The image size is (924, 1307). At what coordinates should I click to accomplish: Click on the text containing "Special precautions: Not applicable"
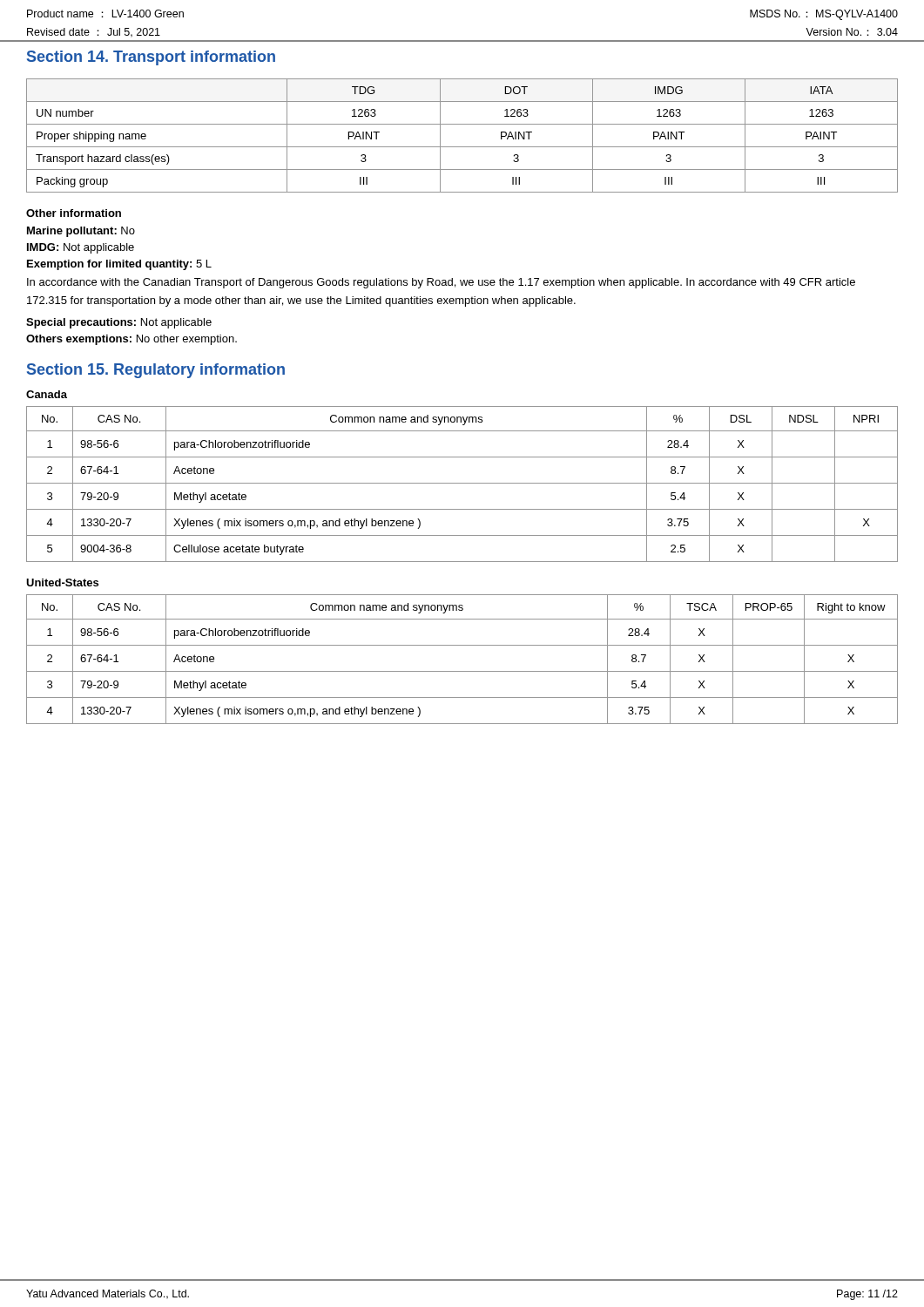119,322
